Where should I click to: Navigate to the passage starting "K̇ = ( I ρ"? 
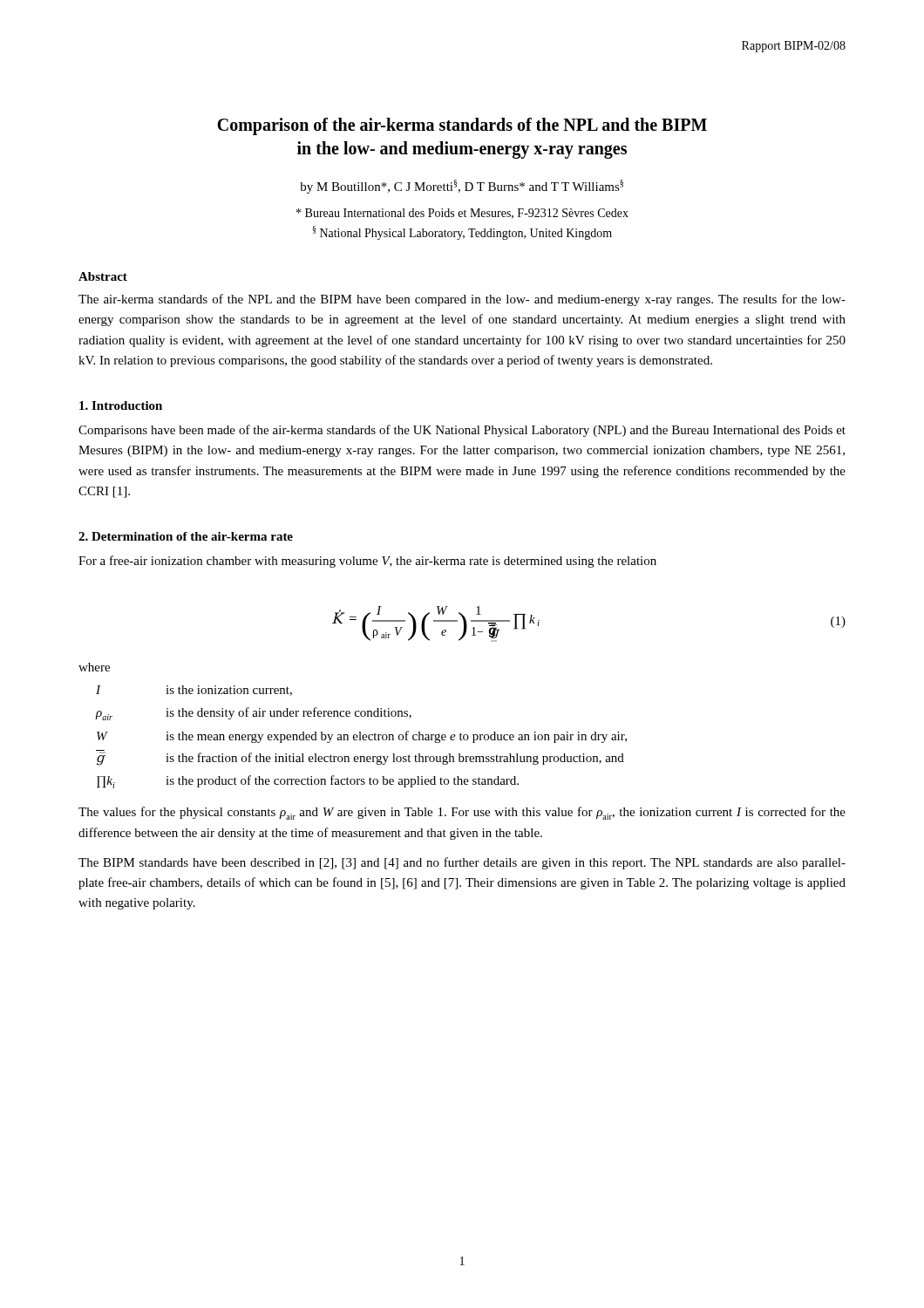point(445,621)
